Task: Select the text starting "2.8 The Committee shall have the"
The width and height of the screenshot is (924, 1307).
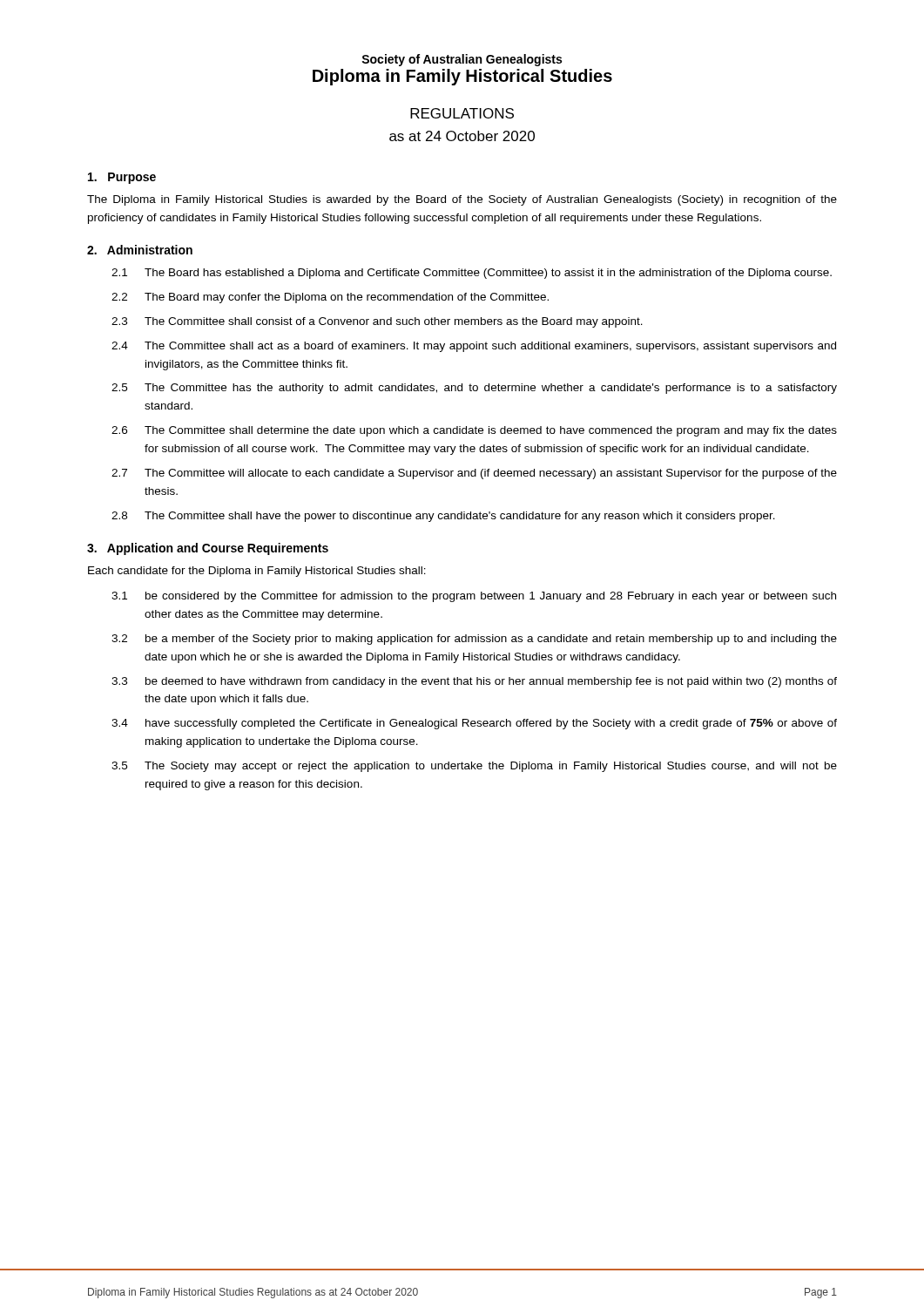Action: point(474,516)
